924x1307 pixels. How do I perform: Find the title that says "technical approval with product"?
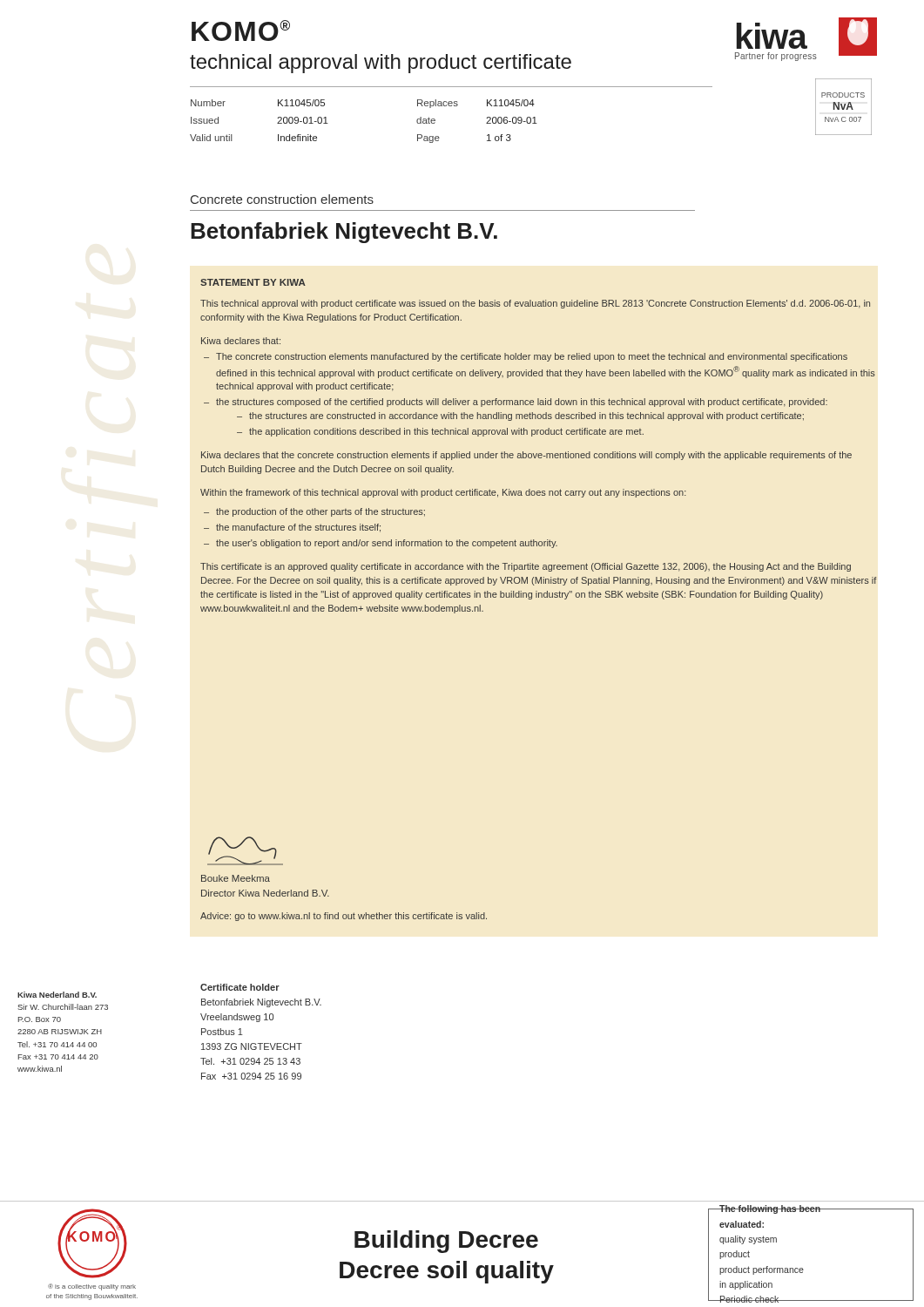(381, 61)
